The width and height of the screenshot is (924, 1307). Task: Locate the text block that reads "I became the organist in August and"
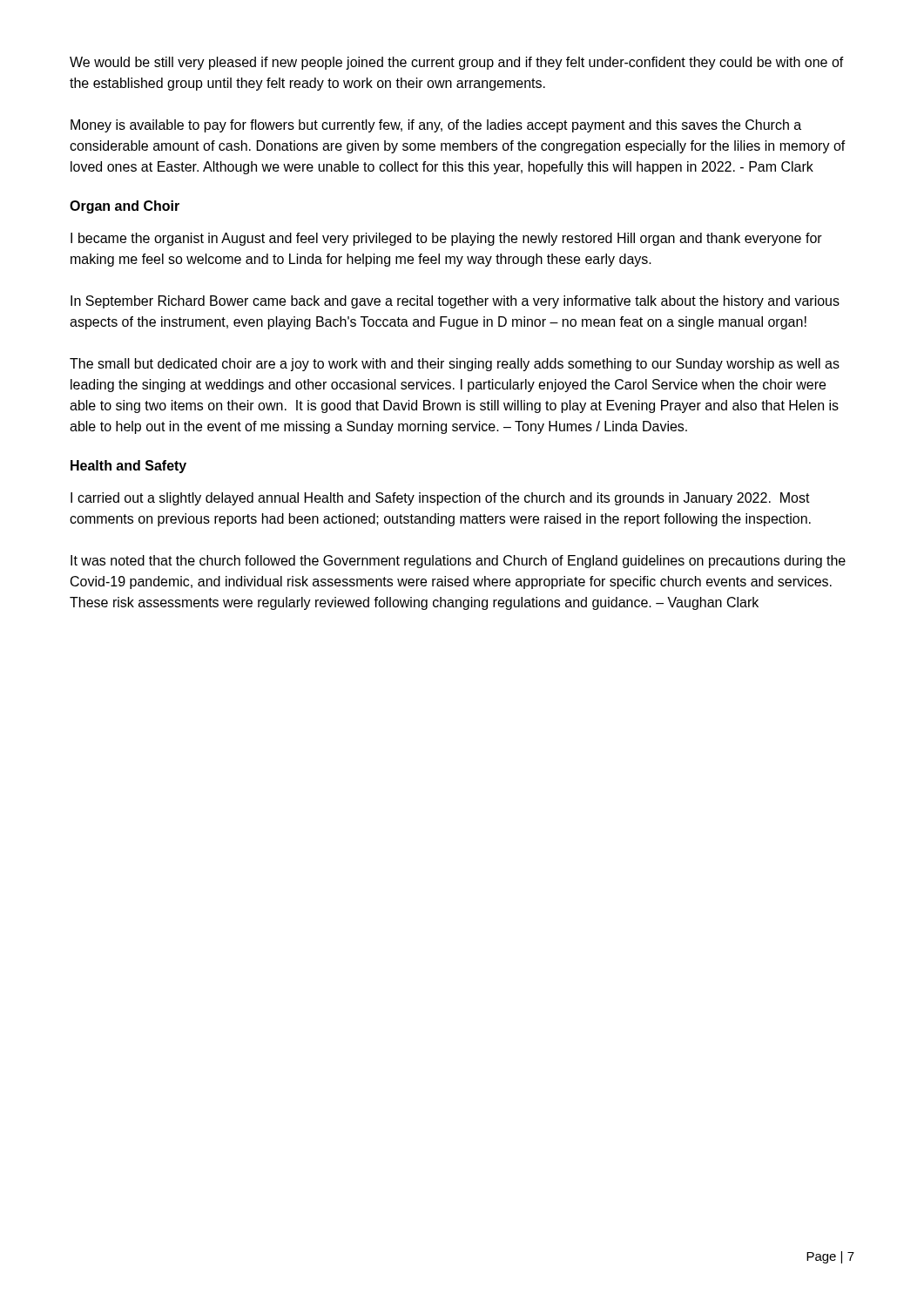[446, 249]
